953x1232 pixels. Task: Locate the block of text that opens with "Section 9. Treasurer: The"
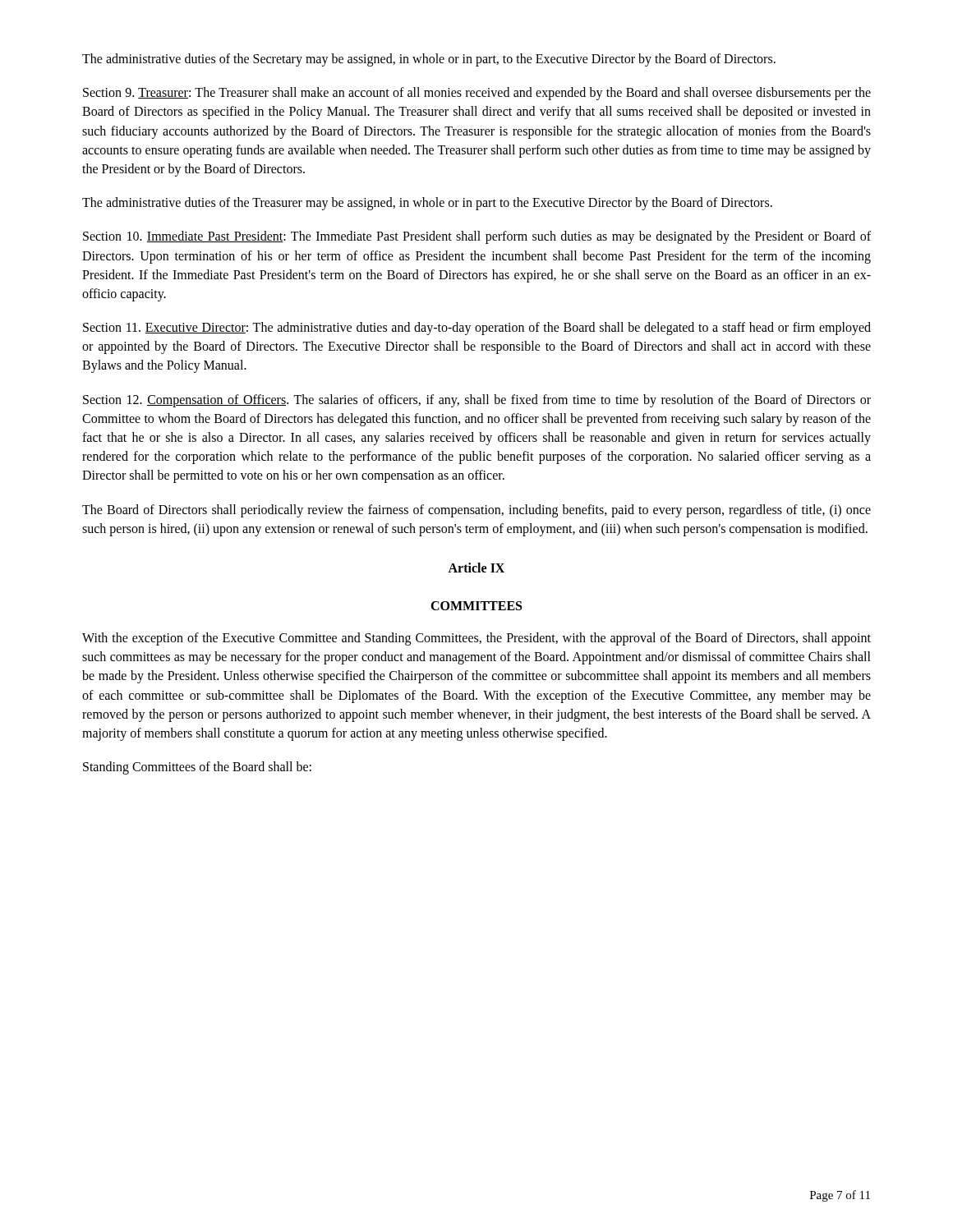tap(476, 131)
